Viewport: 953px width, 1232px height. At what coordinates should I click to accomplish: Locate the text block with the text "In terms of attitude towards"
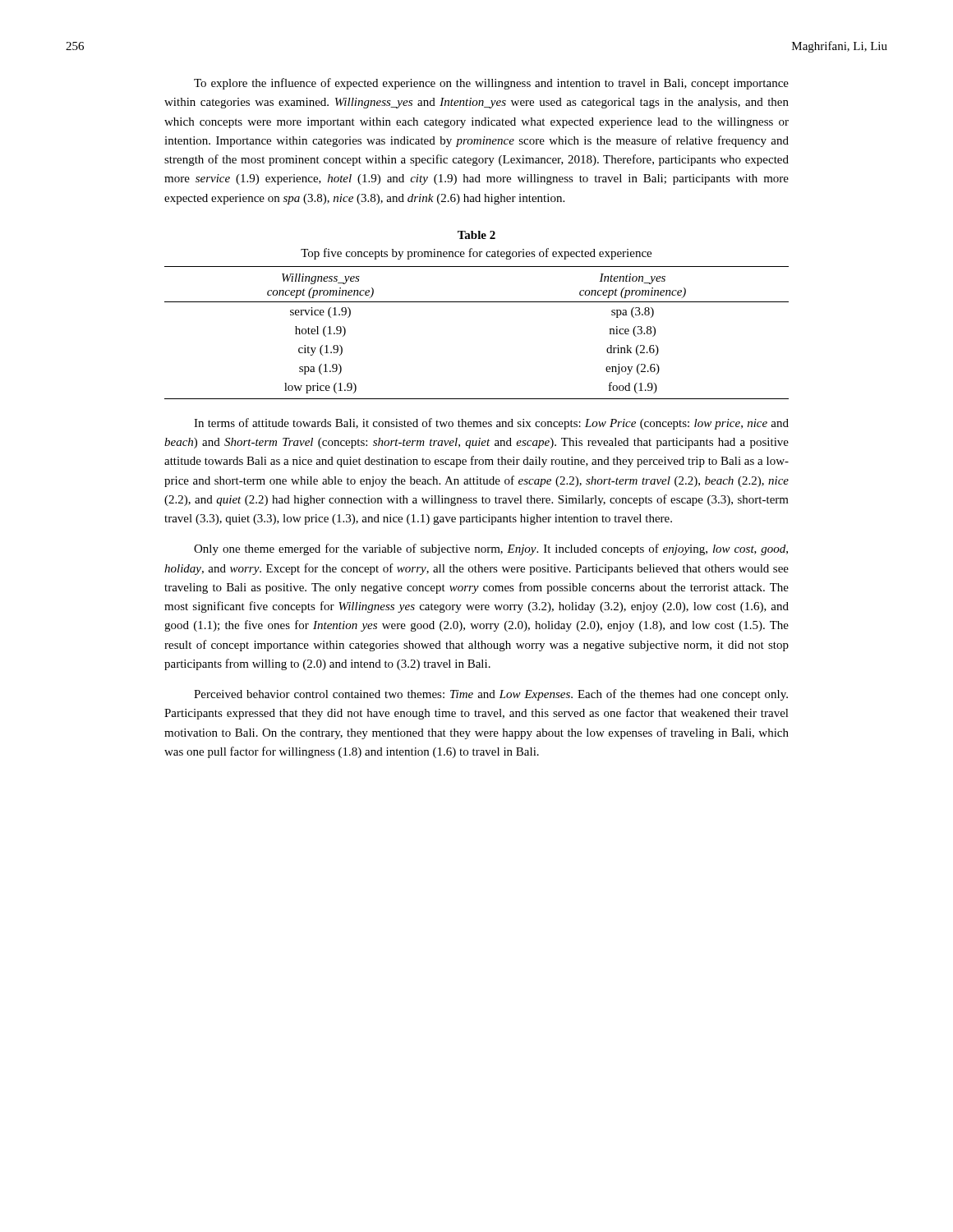(476, 471)
